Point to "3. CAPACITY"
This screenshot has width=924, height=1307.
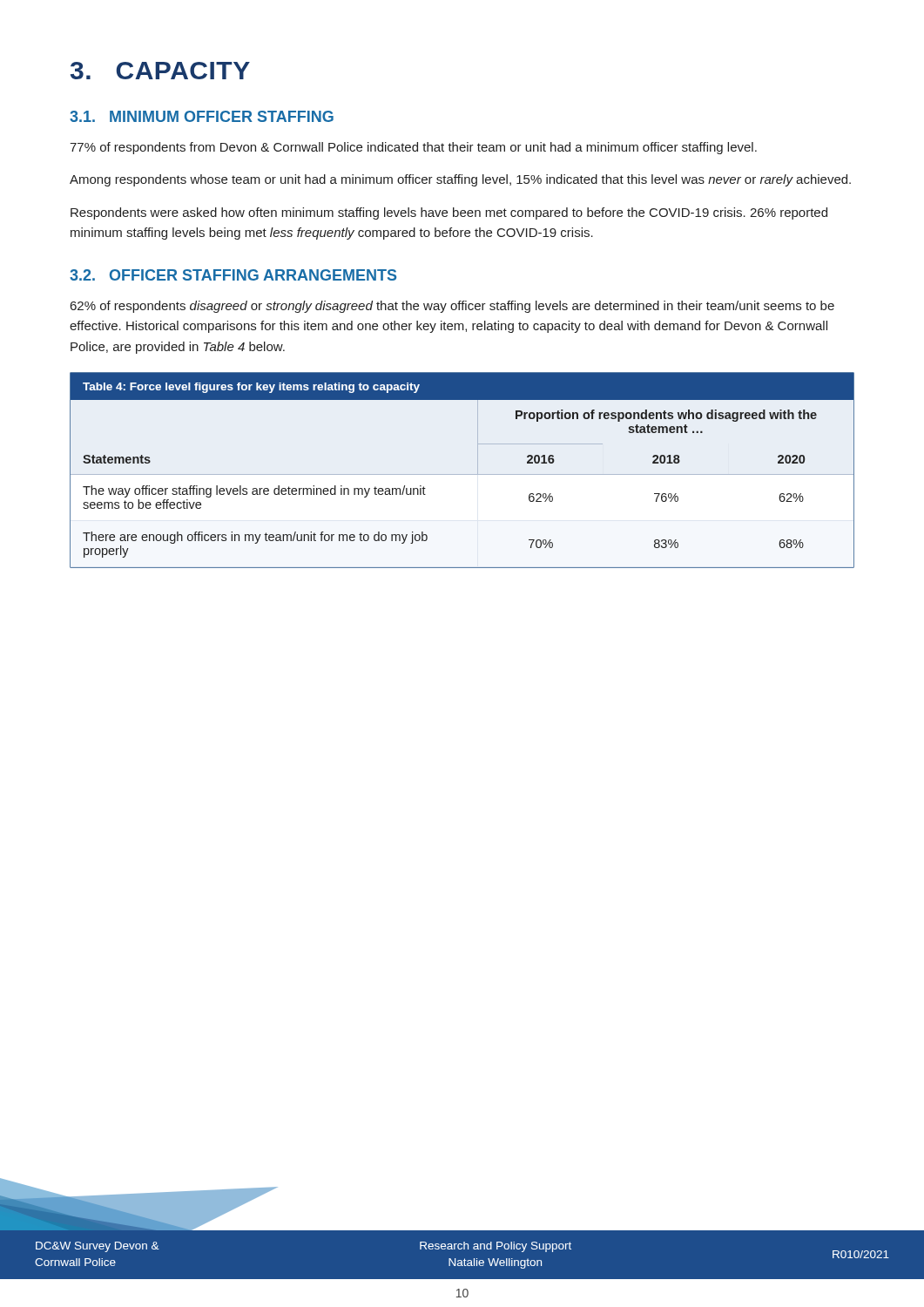pyautogui.click(x=160, y=70)
